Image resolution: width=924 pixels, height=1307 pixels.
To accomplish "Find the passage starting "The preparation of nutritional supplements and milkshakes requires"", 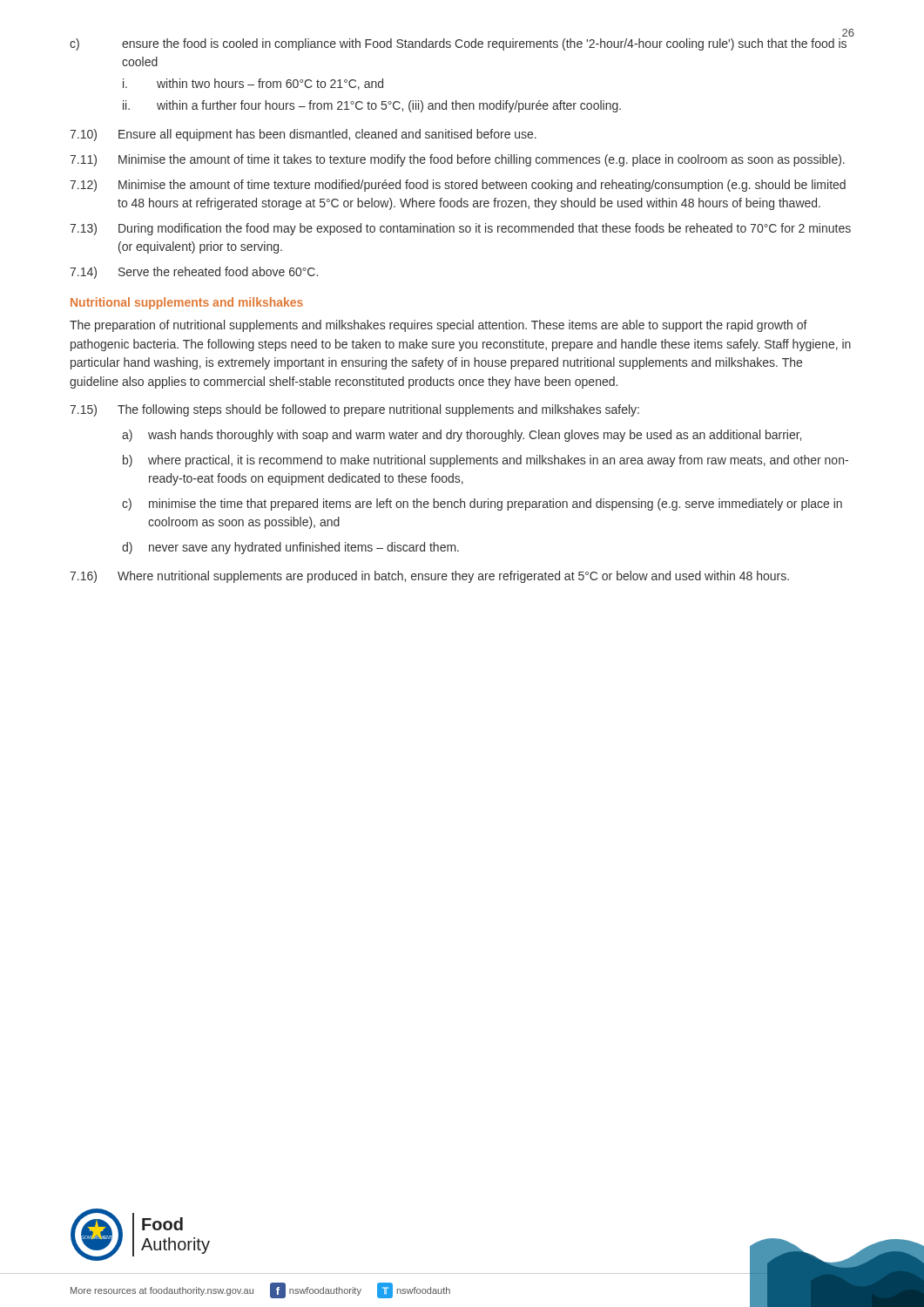I will point(460,353).
